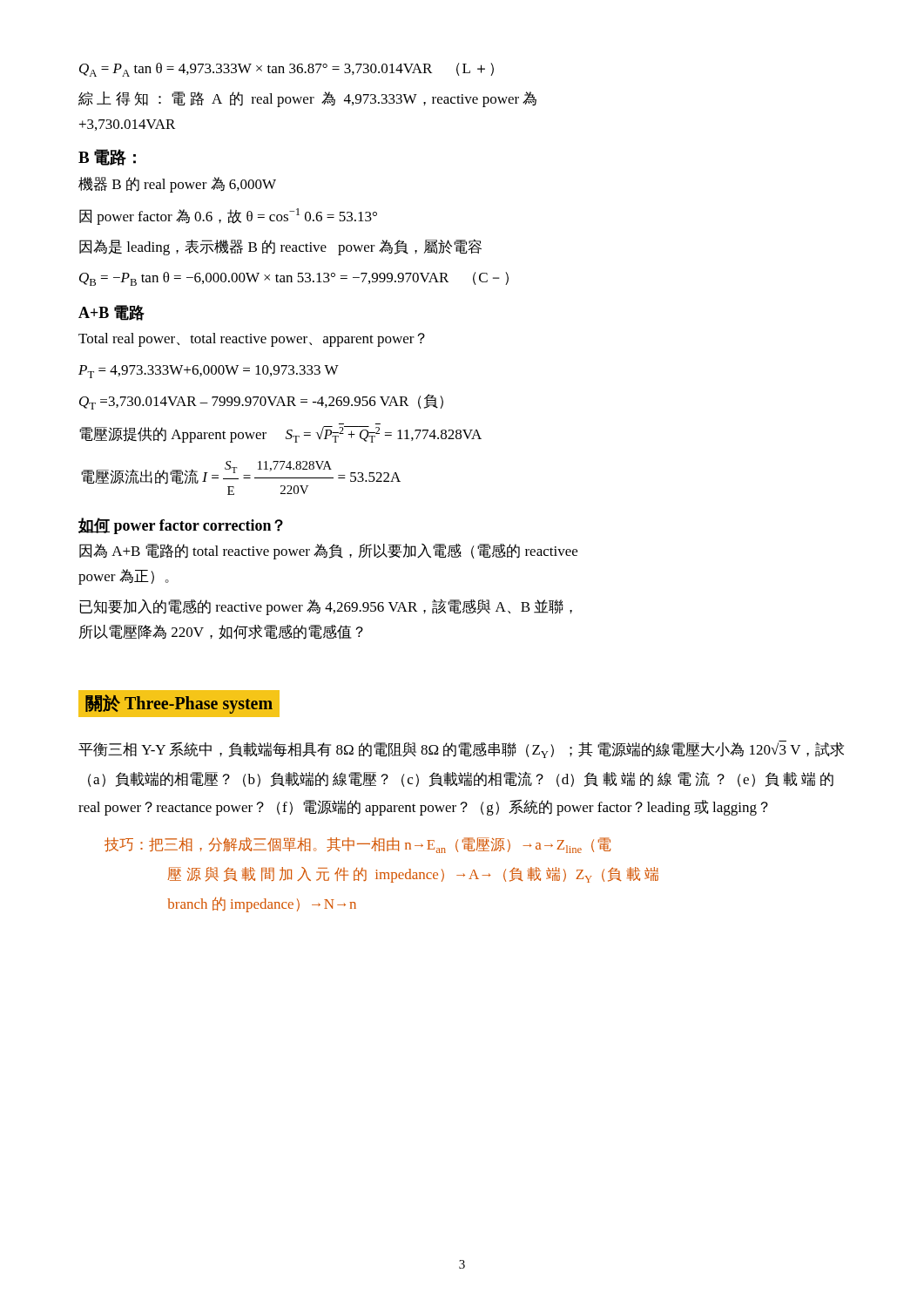Viewport: 924px width, 1307px height.
Task: Click the passage that begins "綜 上 得 知 ："
Action: (308, 112)
